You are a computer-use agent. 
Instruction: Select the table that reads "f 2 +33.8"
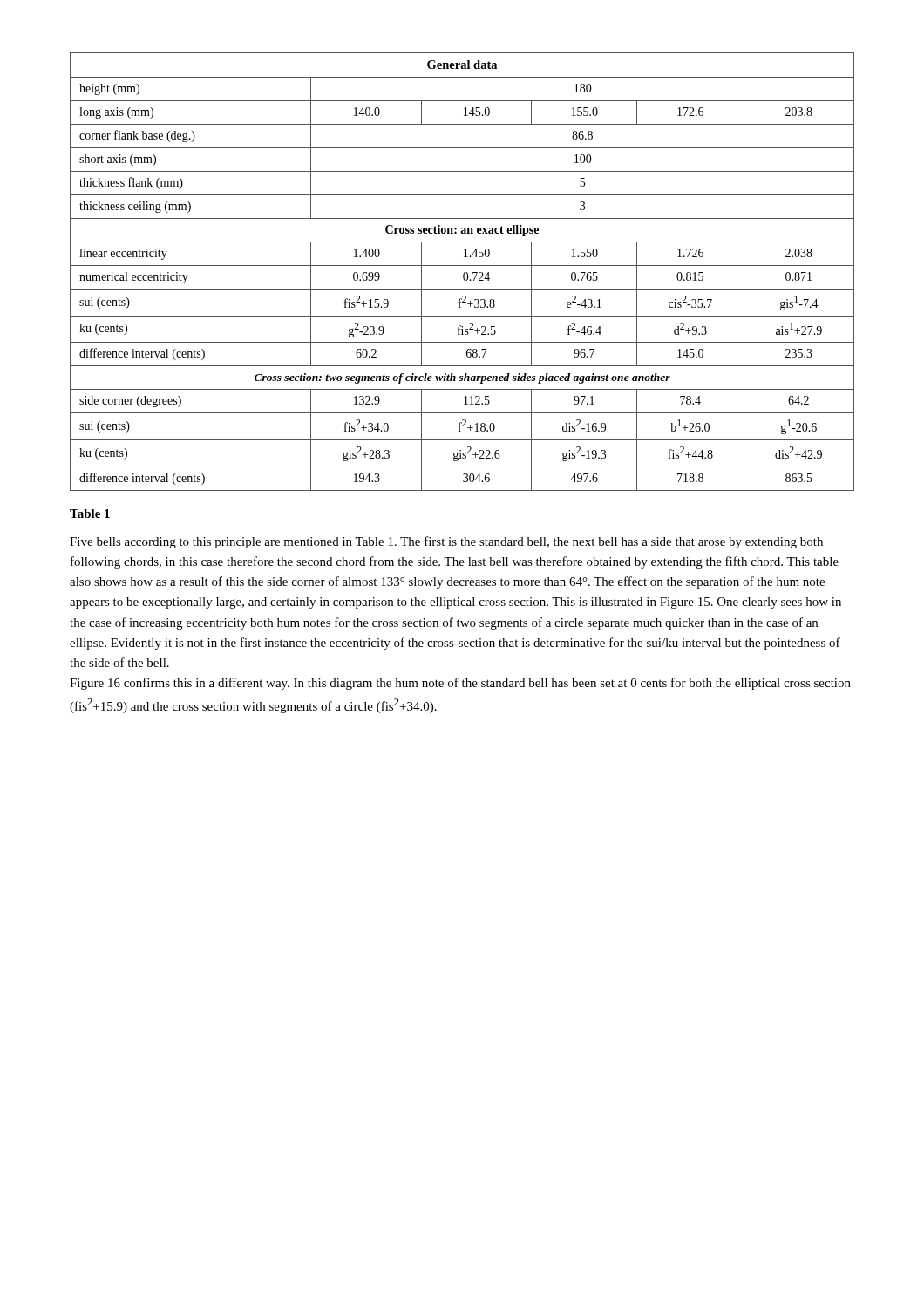(462, 271)
